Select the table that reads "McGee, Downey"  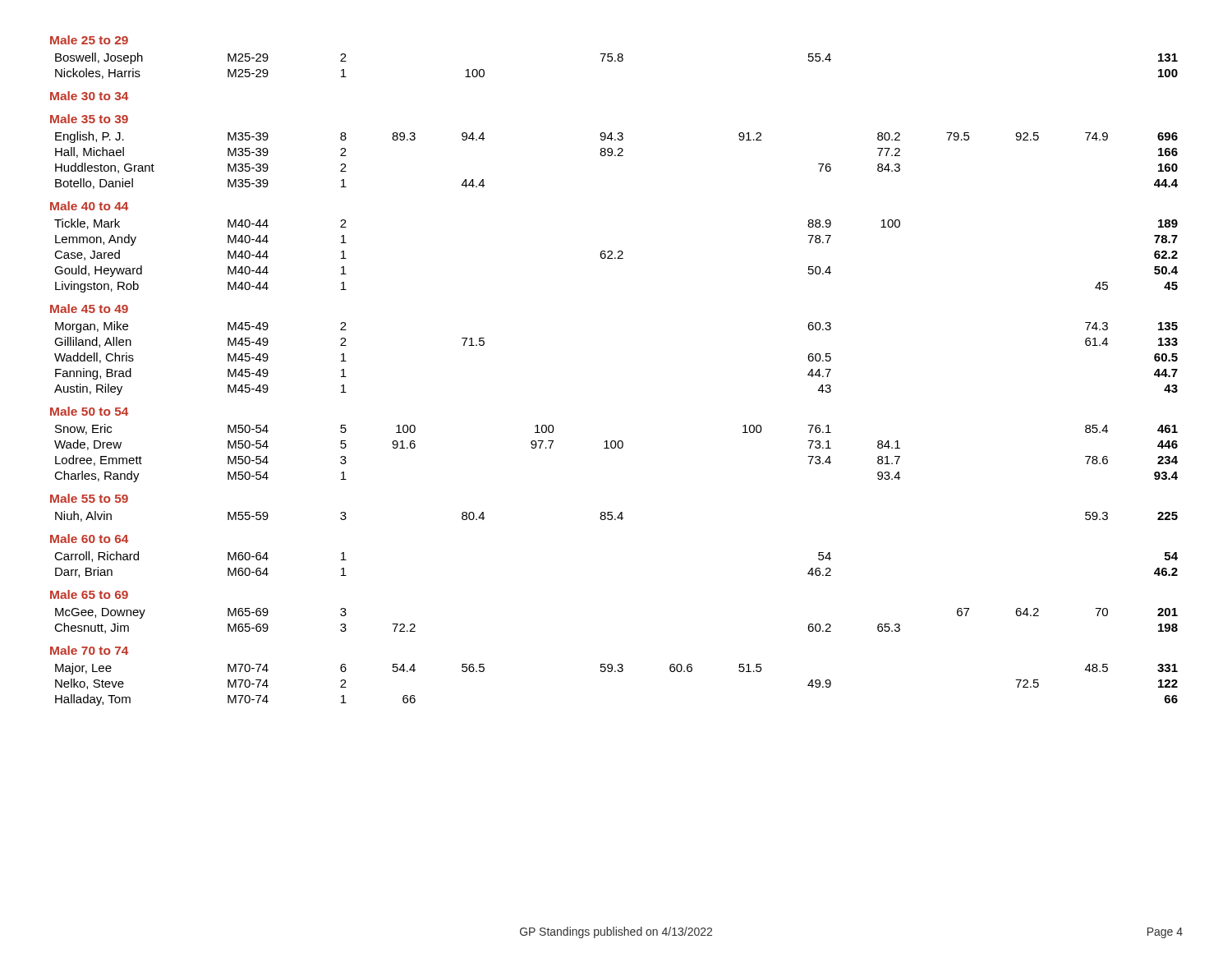[x=616, y=619]
